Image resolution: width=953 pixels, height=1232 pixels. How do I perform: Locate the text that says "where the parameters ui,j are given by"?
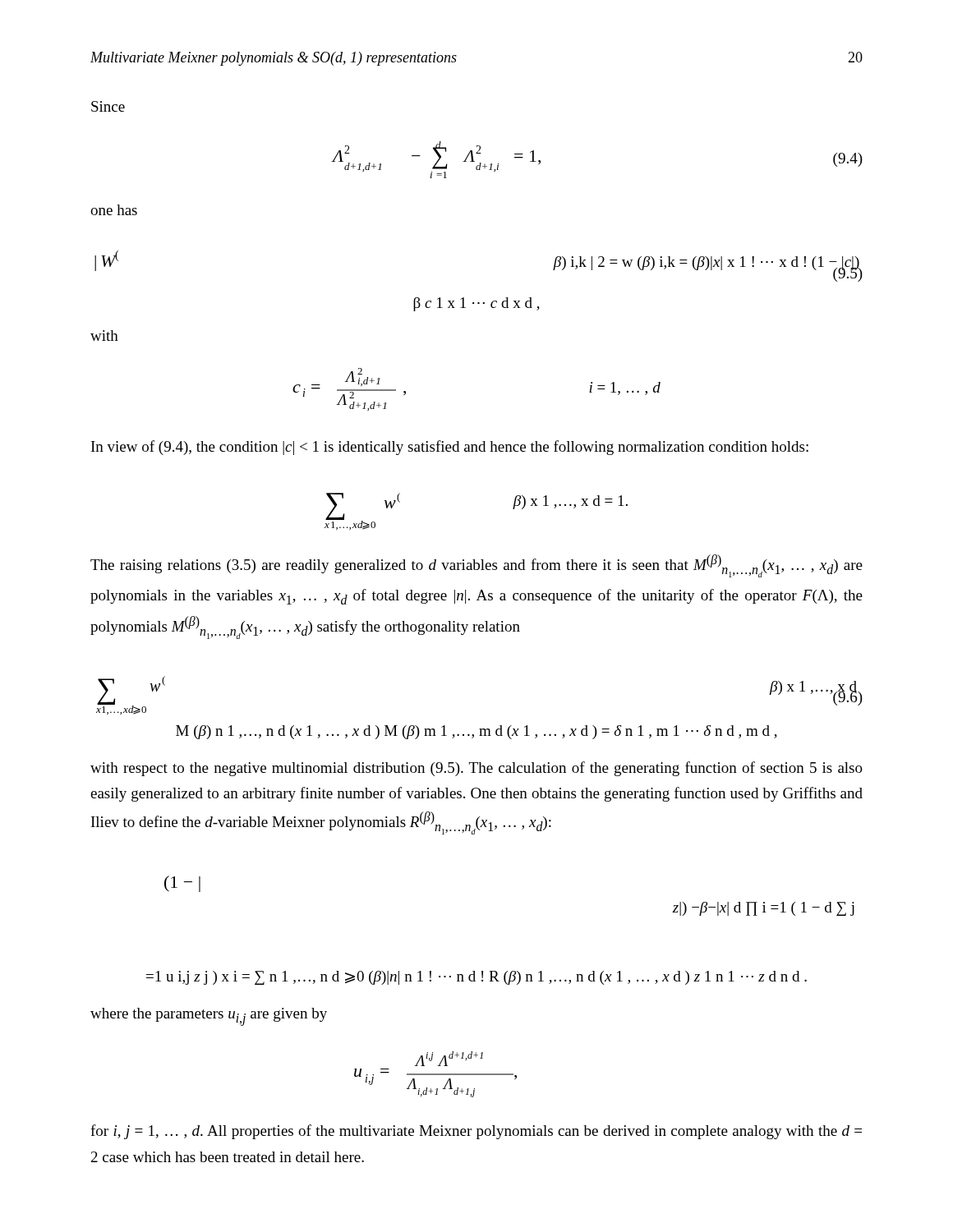209,1015
